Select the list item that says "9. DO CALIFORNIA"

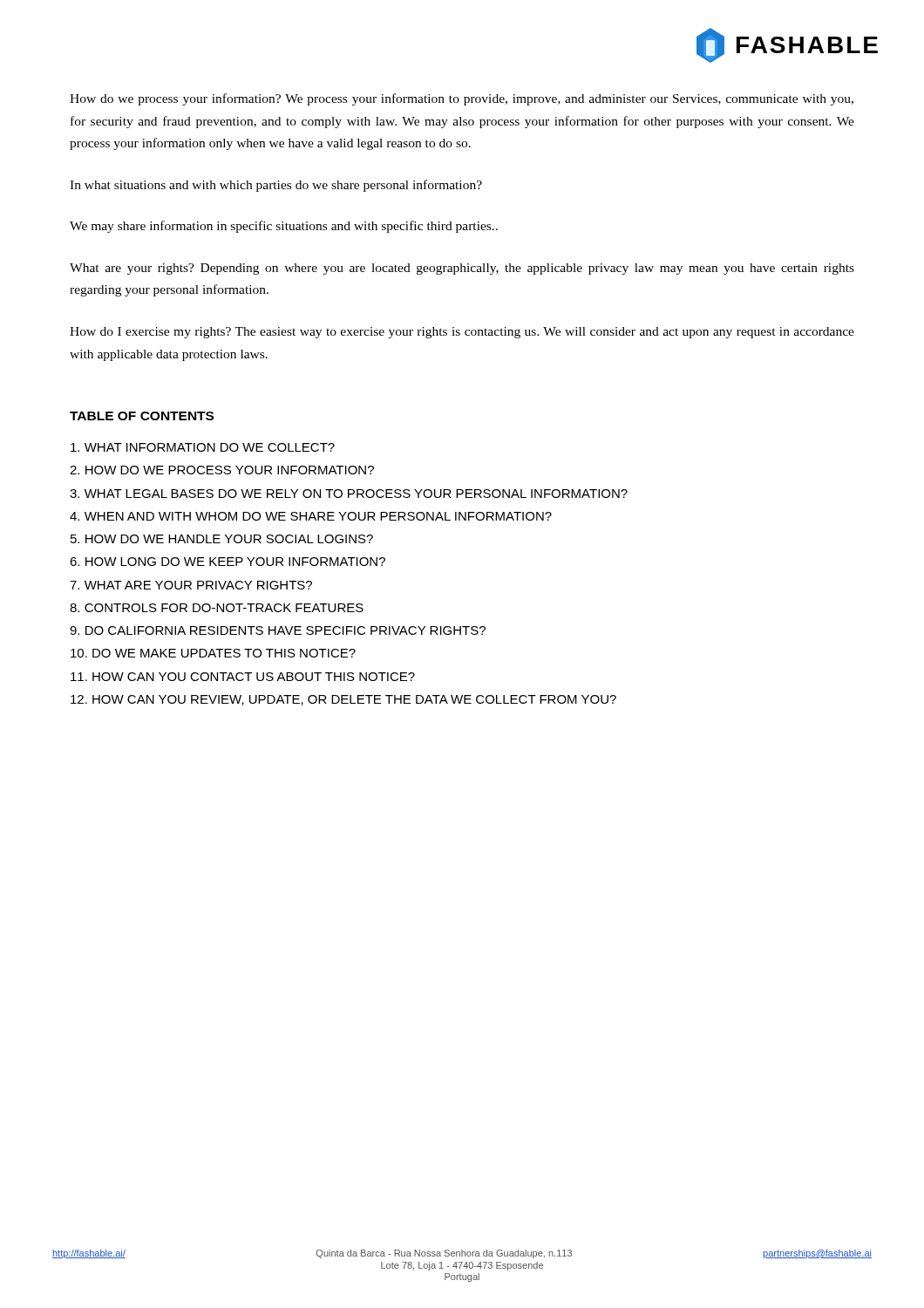tap(278, 630)
